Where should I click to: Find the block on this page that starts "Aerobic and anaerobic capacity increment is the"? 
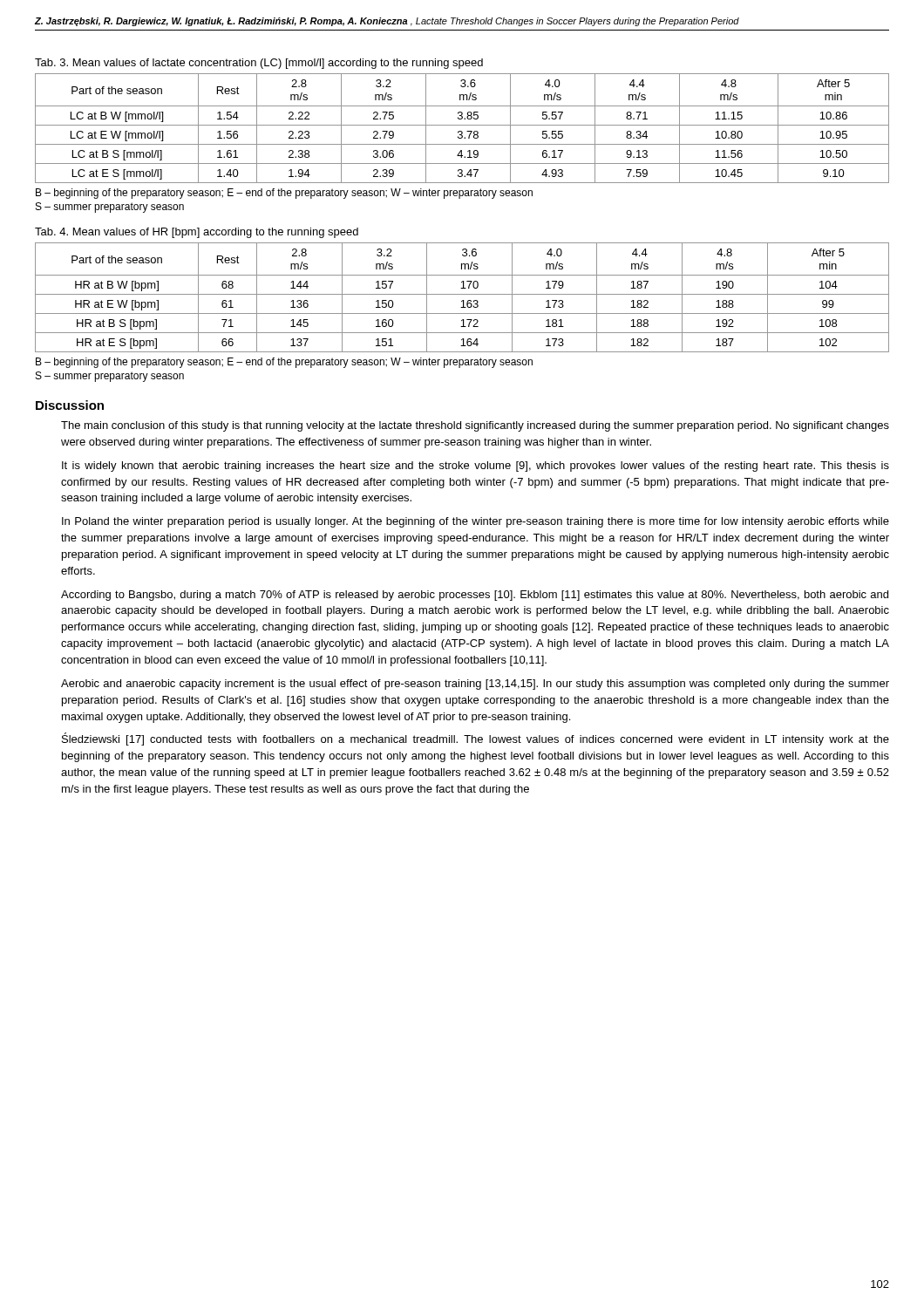click(475, 699)
